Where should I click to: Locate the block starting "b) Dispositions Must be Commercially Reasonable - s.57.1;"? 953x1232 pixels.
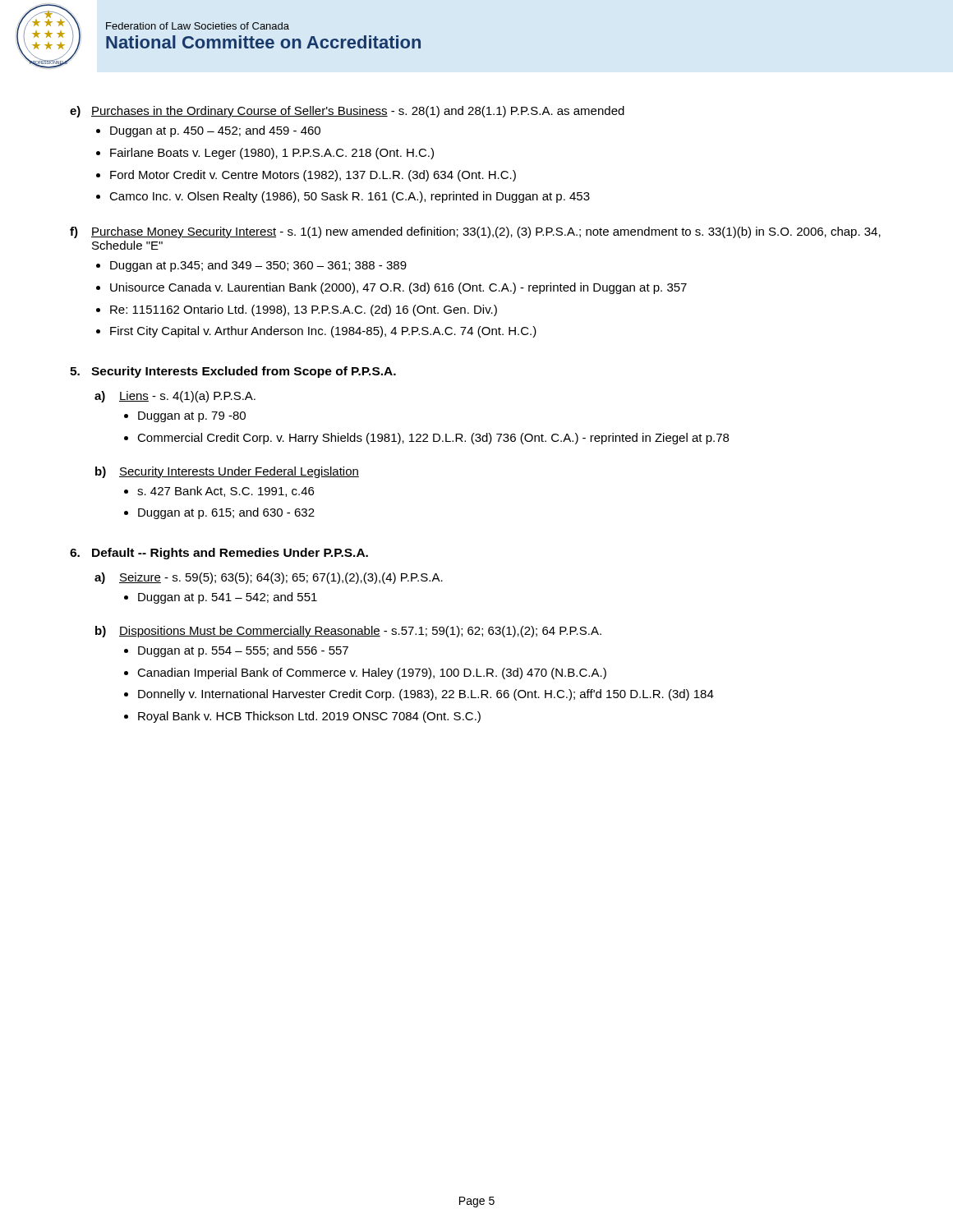[489, 676]
